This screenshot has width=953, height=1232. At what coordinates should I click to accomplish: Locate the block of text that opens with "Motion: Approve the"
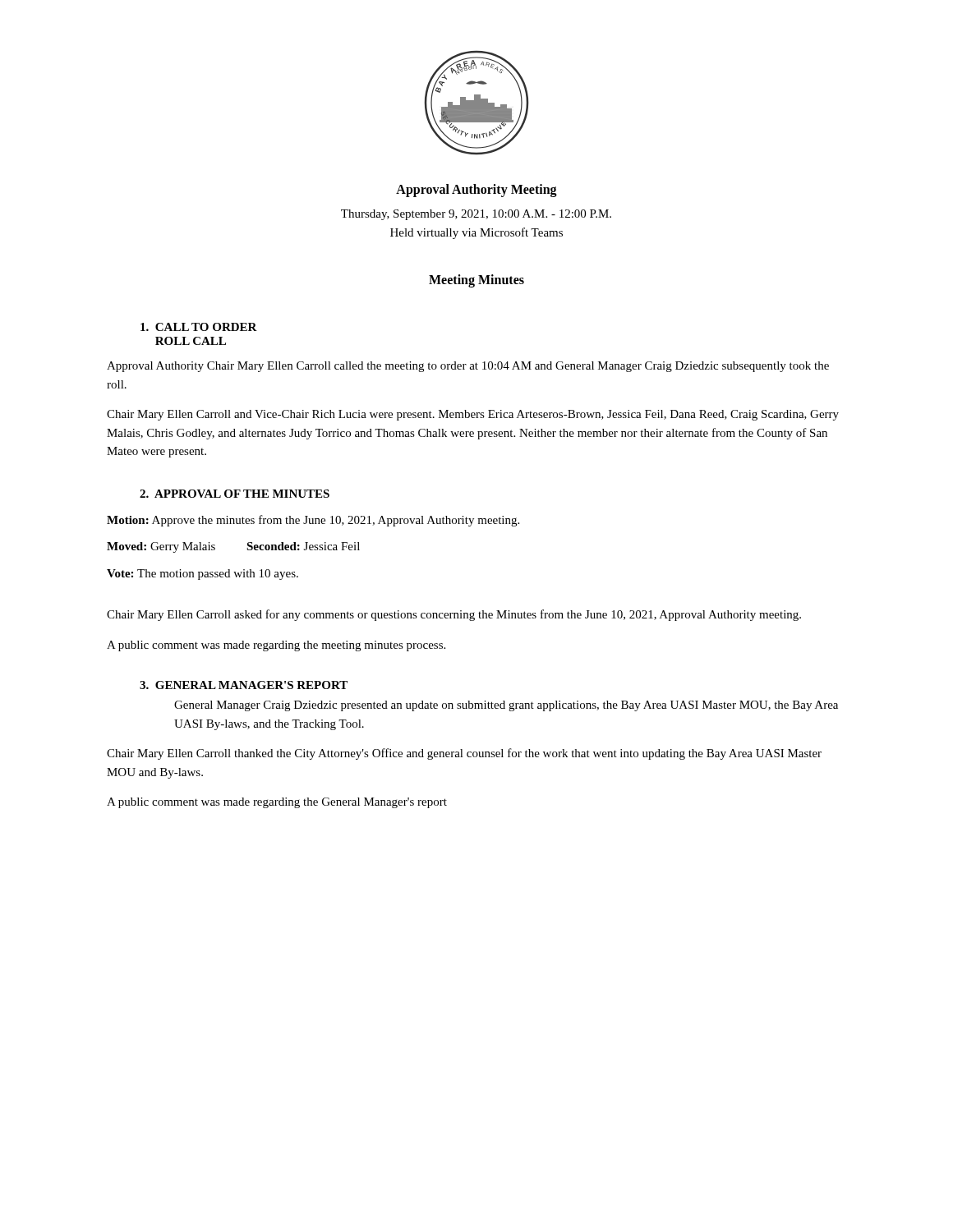(314, 519)
